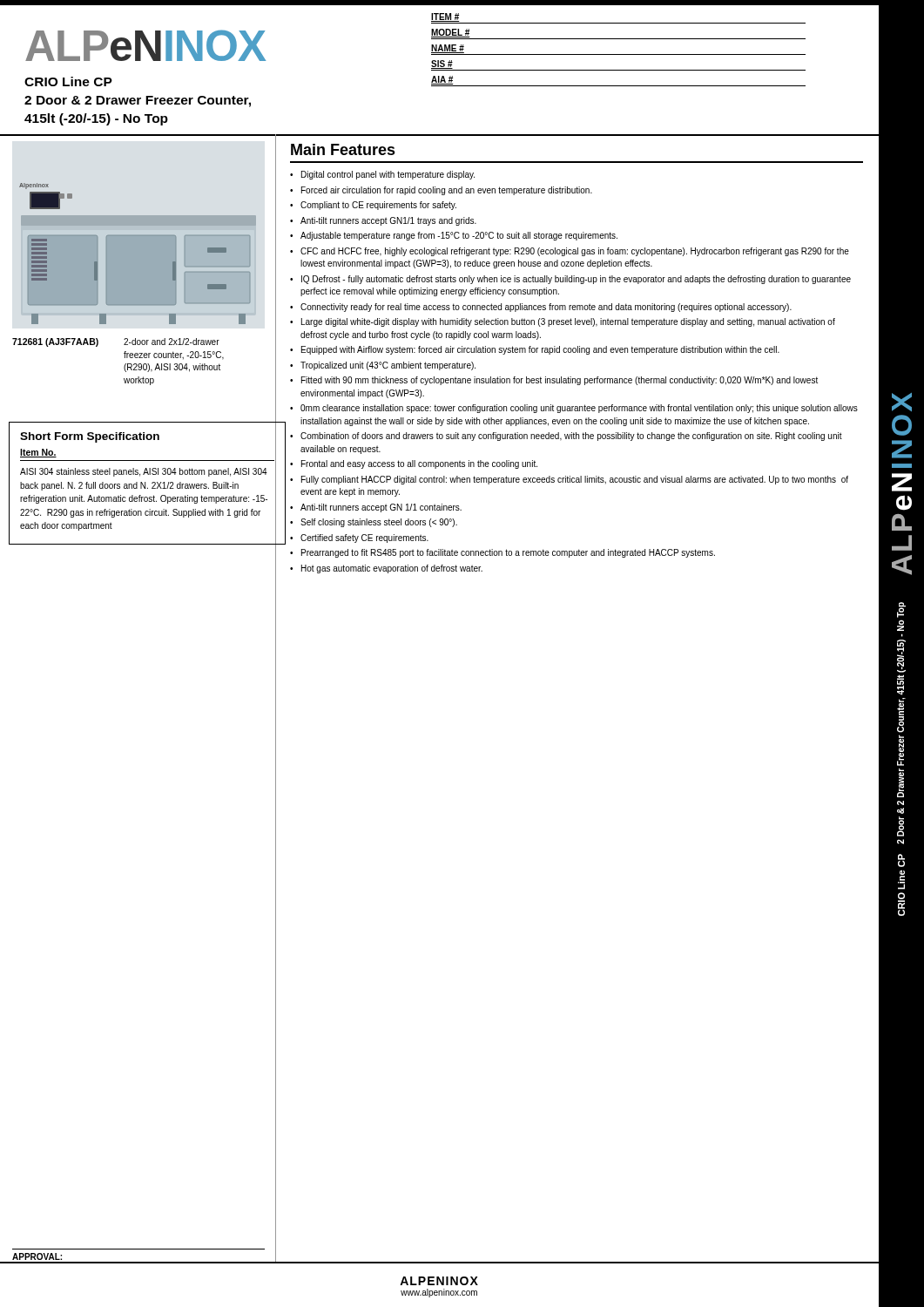
Task: Find the block on this page that starts "712681 (AJ3F7AAB) 2-door and 2x1/2-drawerfreezer counter, -20-15°C,(R290),"
Action: pyautogui.click(x=118, y=362)
